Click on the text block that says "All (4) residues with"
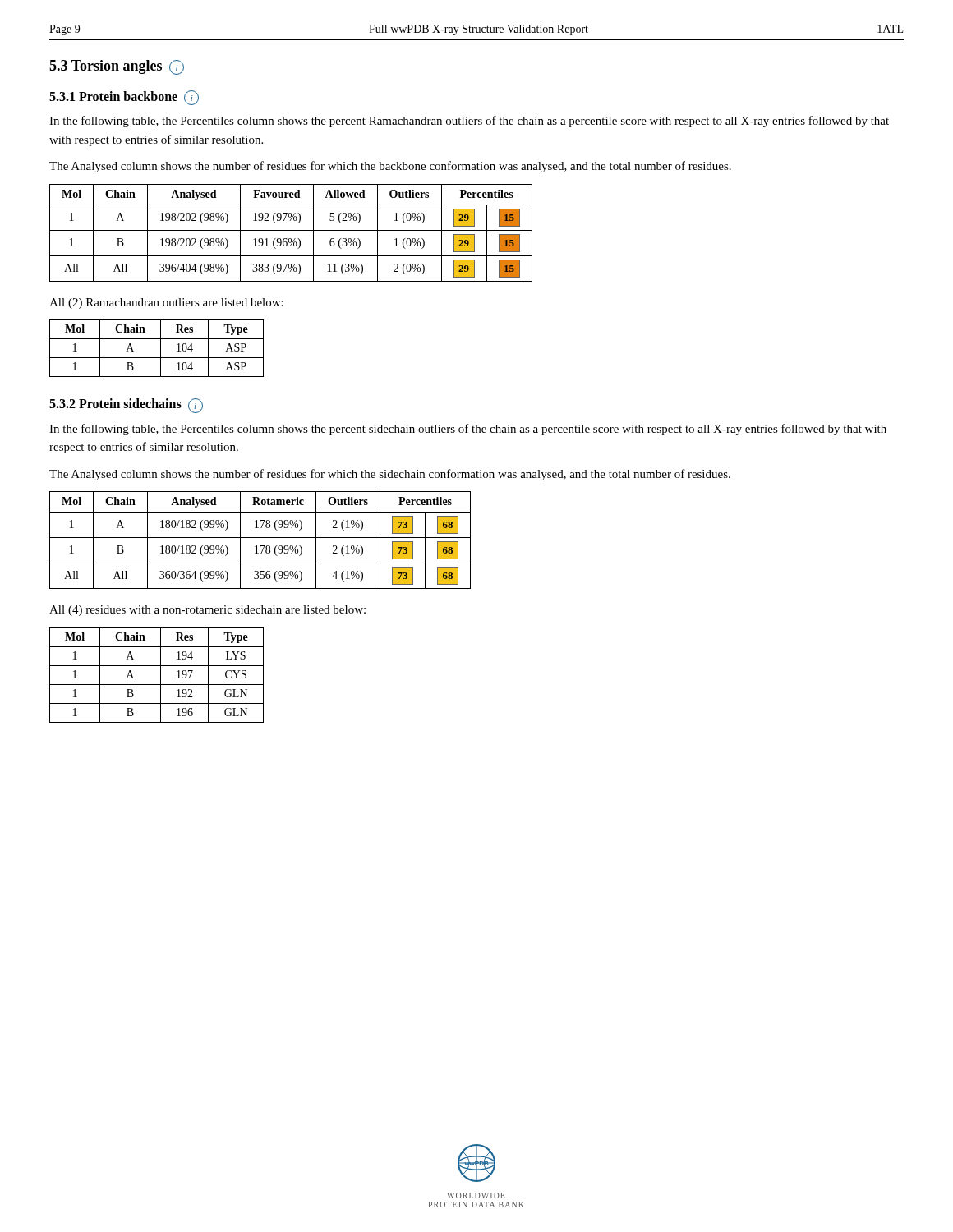 207,611
